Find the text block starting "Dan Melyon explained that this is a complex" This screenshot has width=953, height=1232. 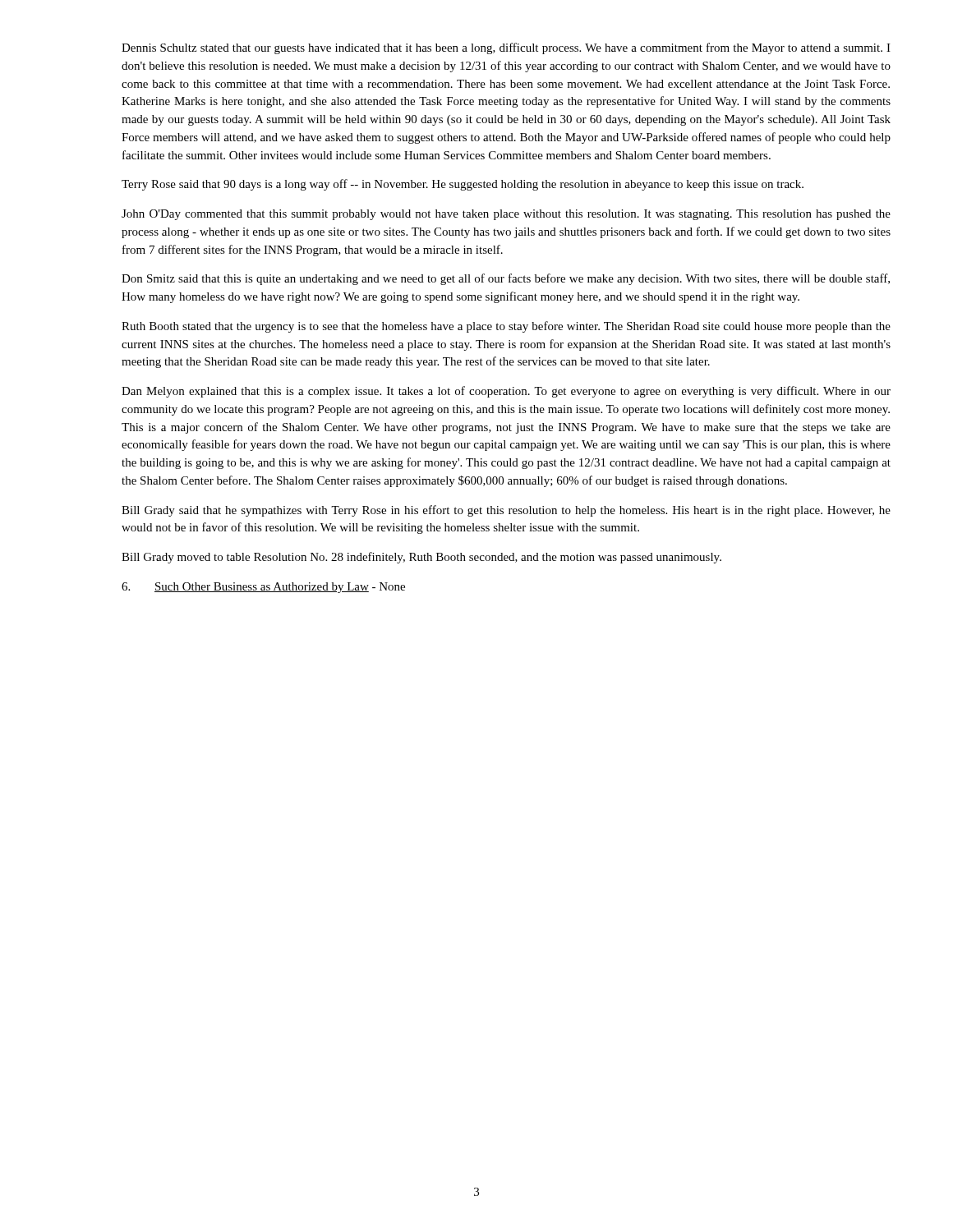506,436
